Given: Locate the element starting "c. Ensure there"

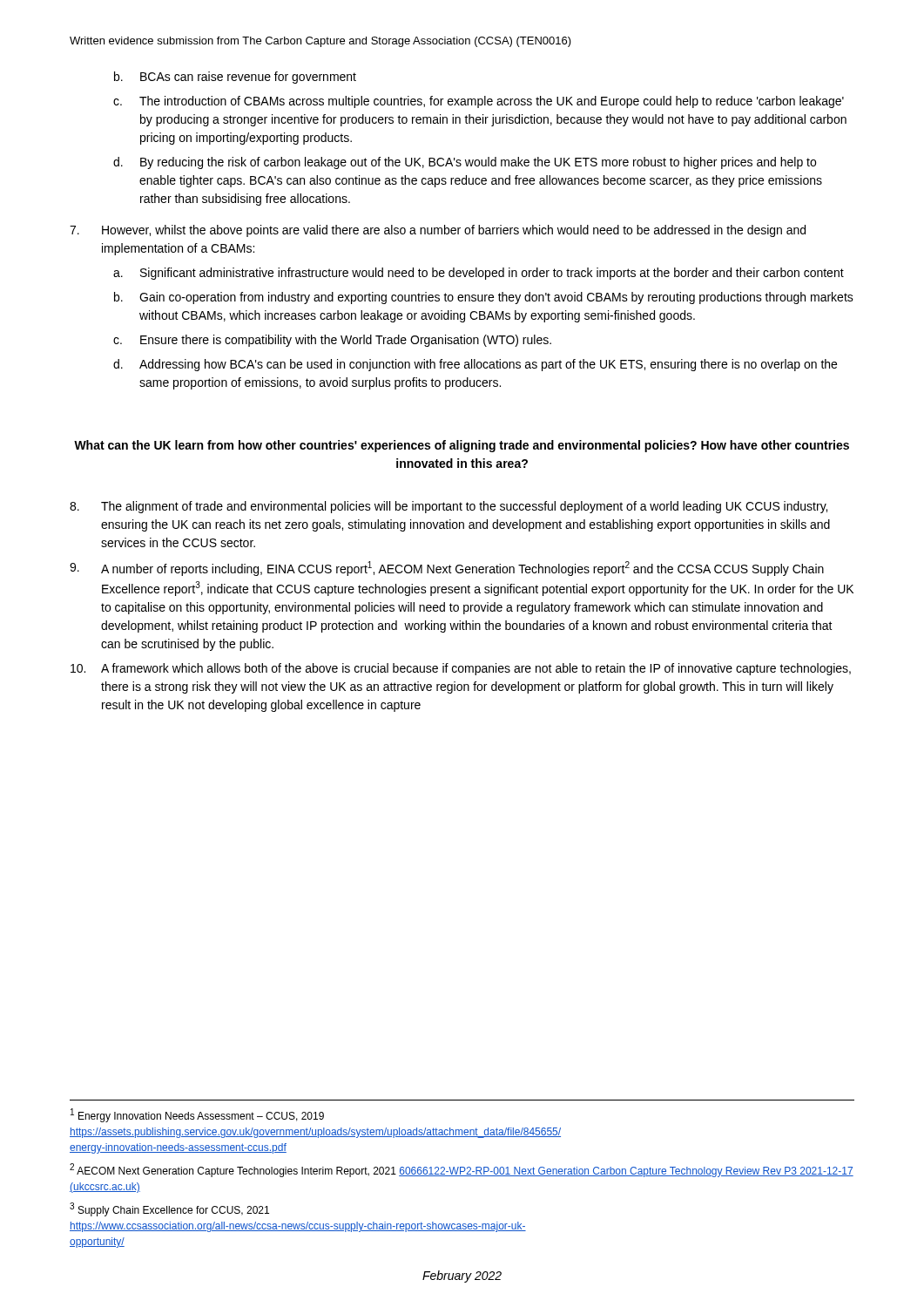Looking at the screenshot, I should (484, 340).
